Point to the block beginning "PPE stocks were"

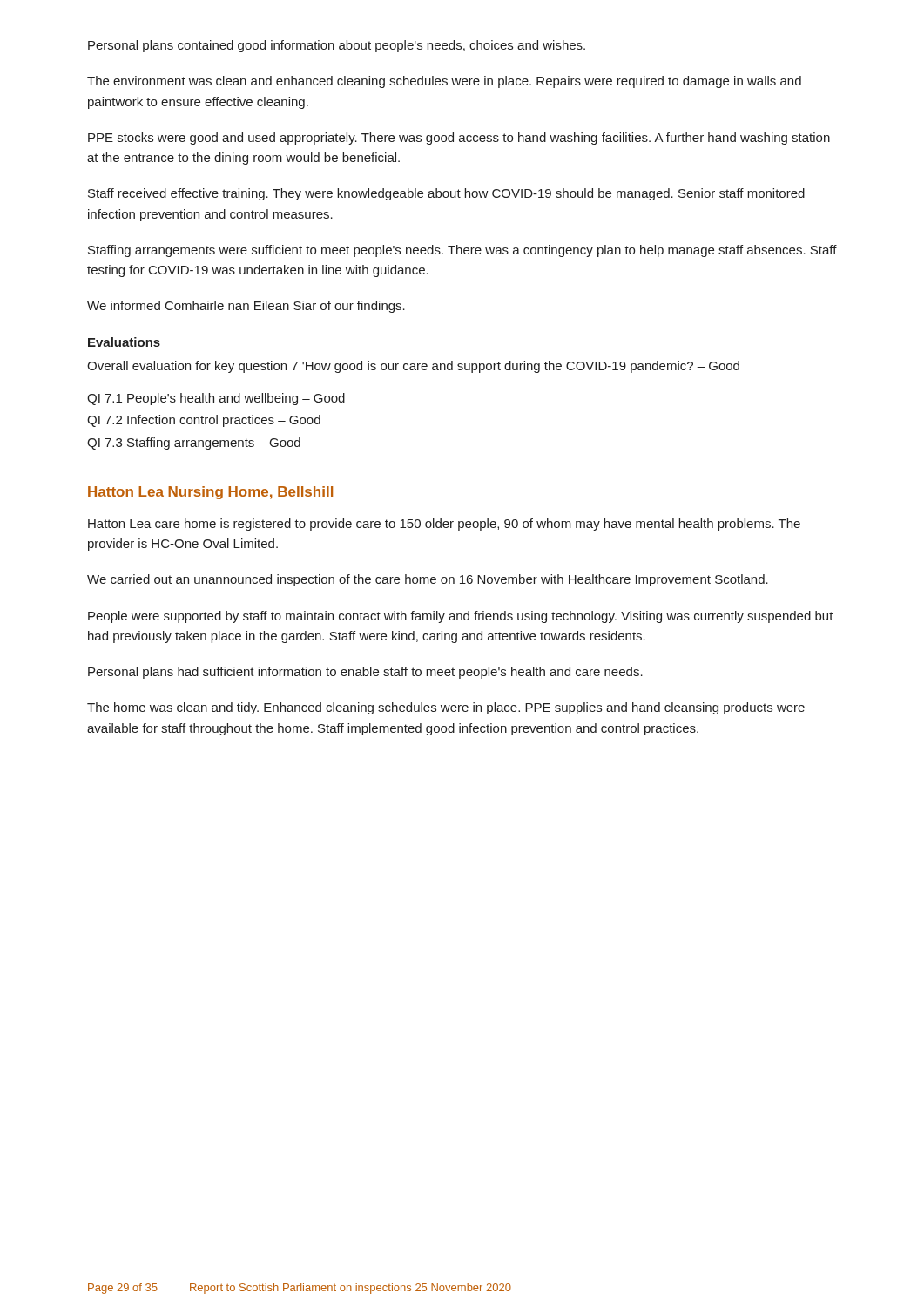click(x=459, y=147)
